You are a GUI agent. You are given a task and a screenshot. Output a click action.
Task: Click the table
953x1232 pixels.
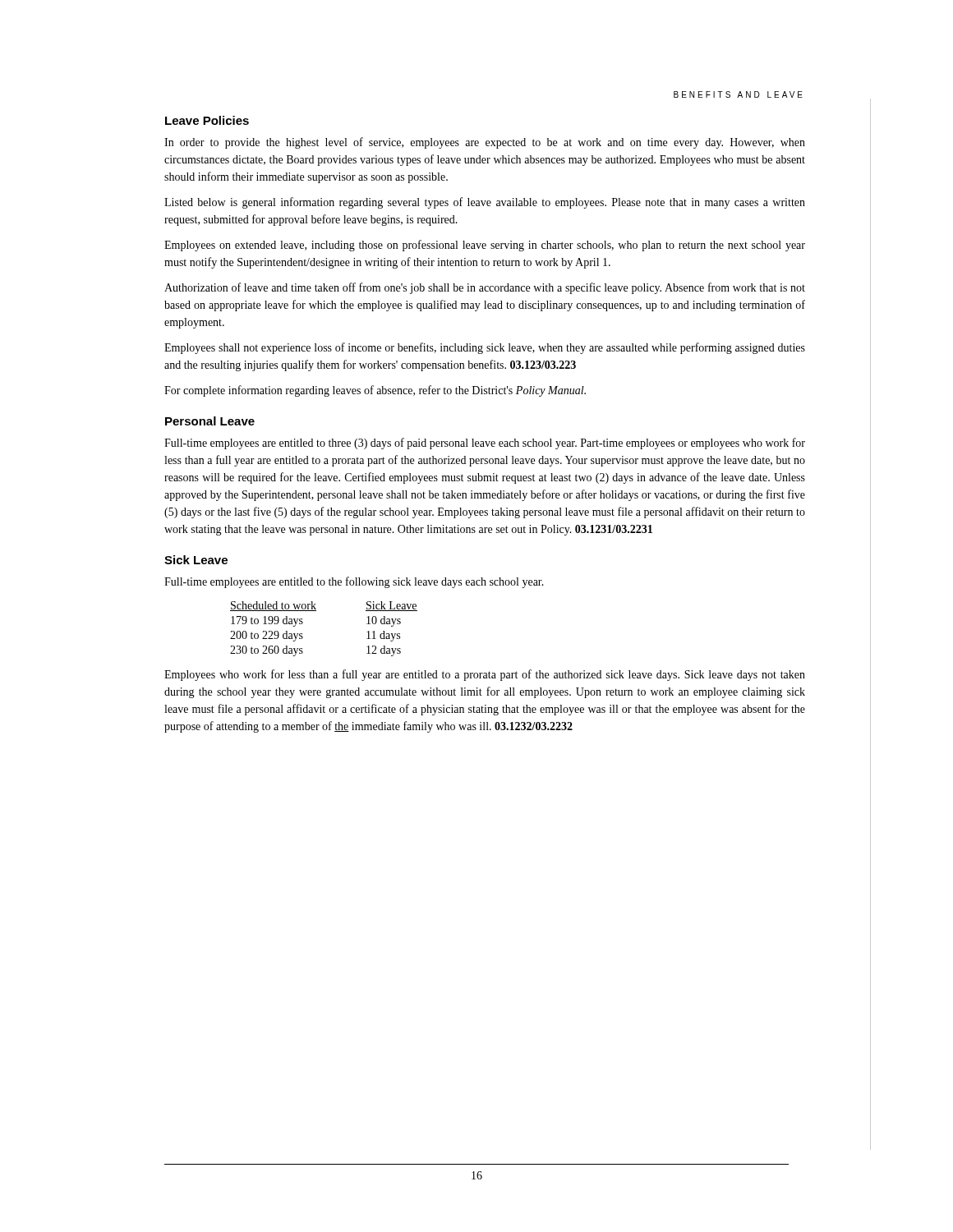pos(518,628)
